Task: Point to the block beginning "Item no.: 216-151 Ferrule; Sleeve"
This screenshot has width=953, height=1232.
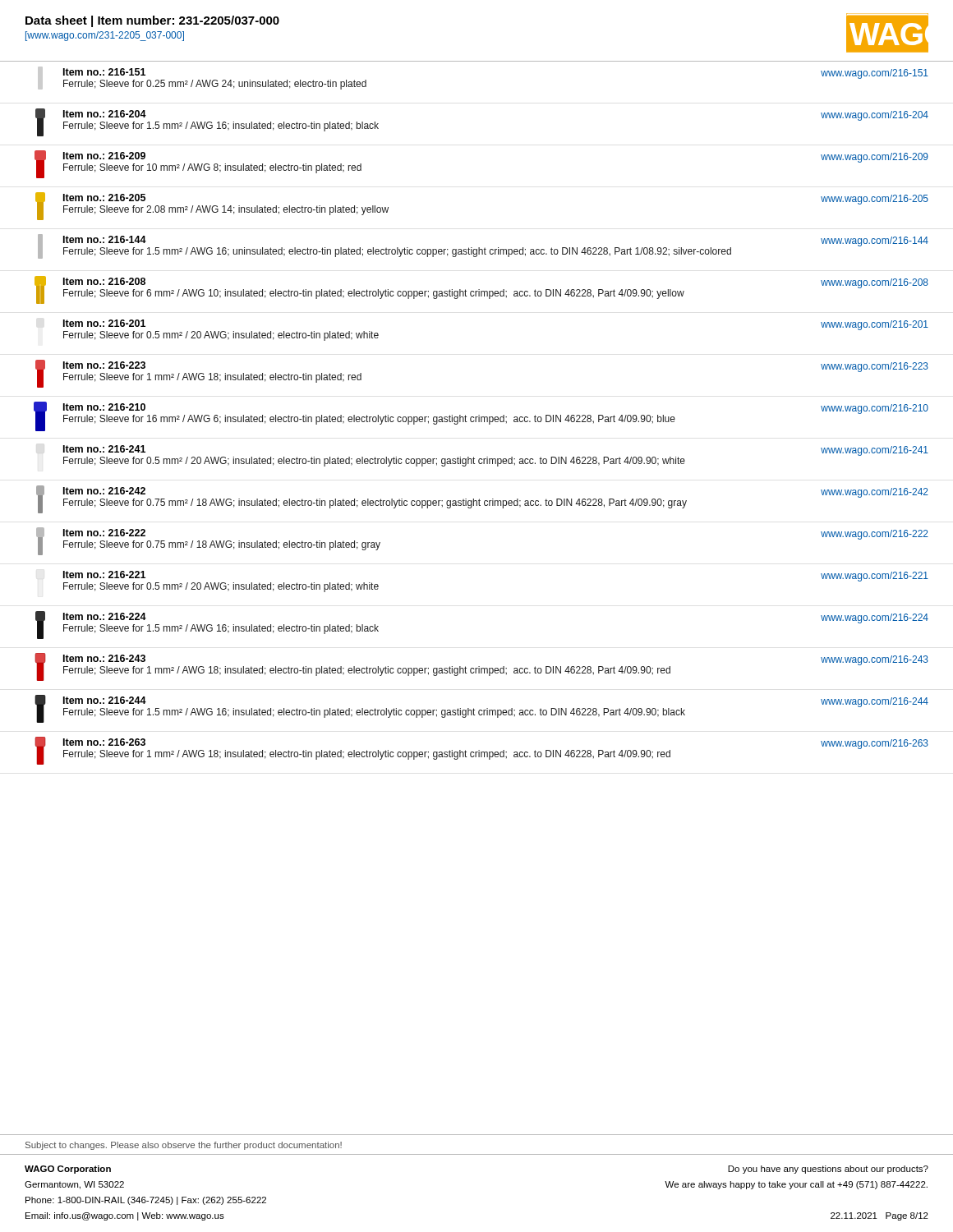Action: pyautogui.click(x=143, y=75)
